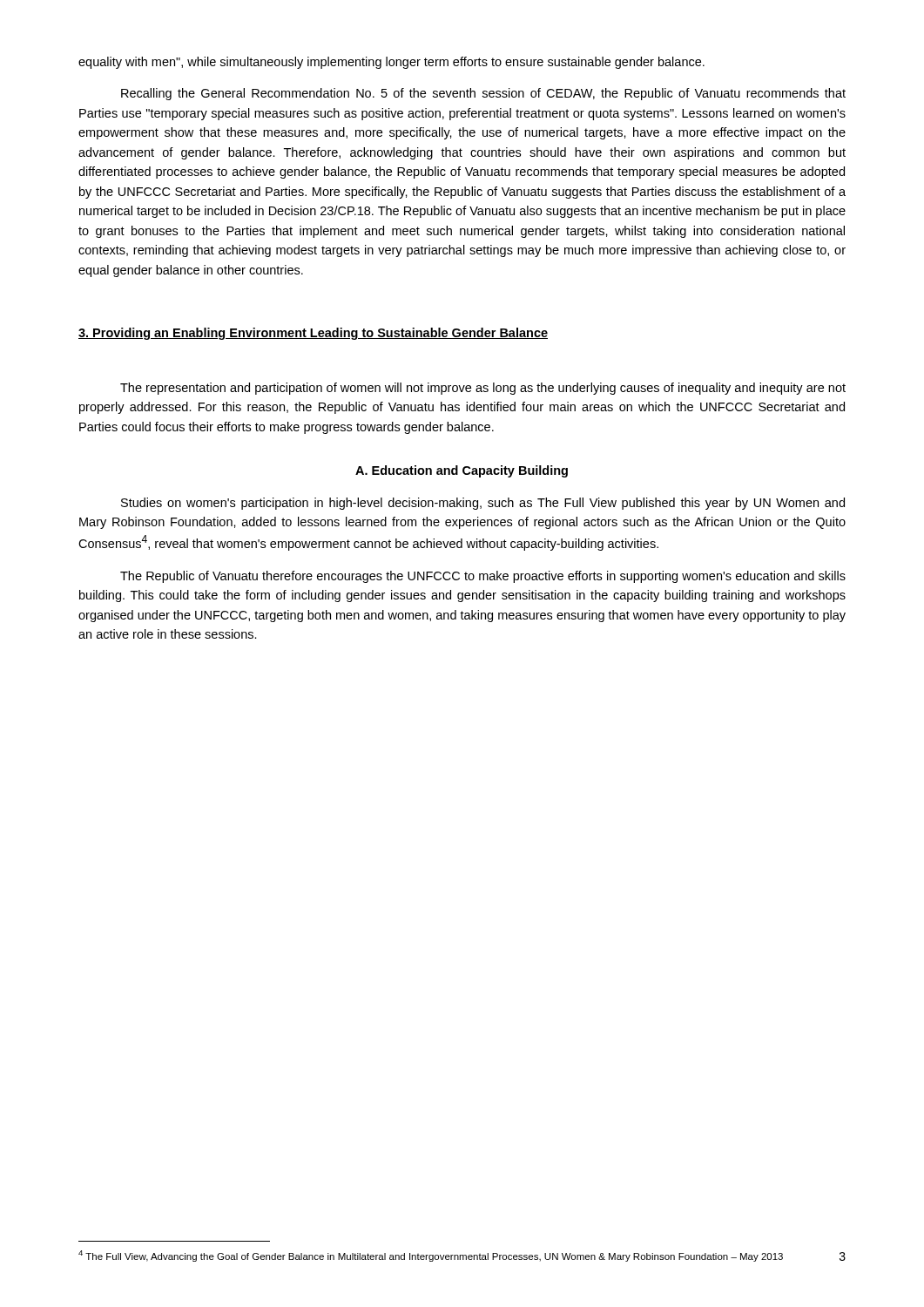Viewport: 924px width, 1307px height.
Task: Find the block on this page that starts "equality with men", while simultaneously implementing longer term"
Action: (462, 62)
